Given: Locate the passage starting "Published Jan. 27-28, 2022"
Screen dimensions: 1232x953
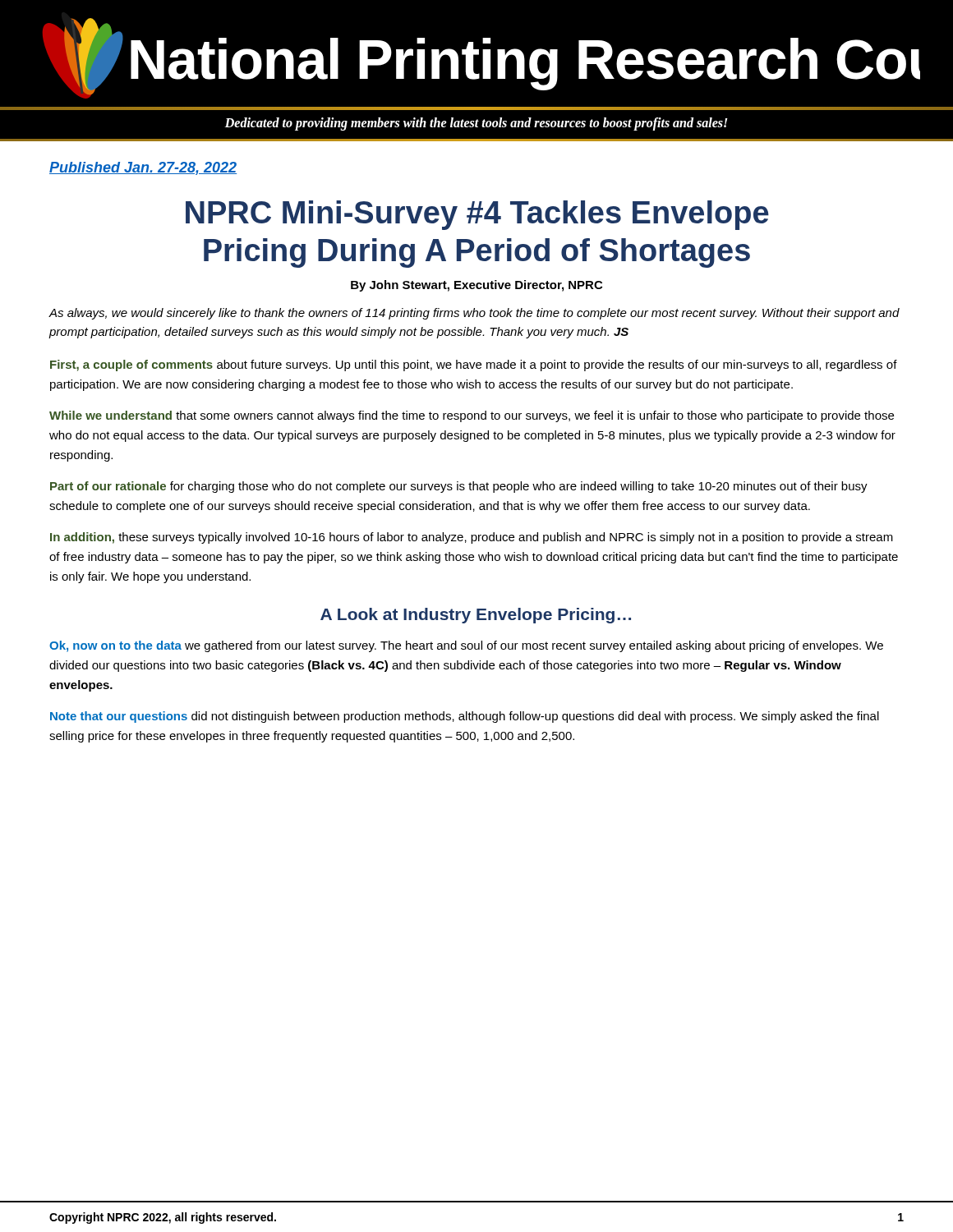Looking at the screenshot, I should [143, 168].
